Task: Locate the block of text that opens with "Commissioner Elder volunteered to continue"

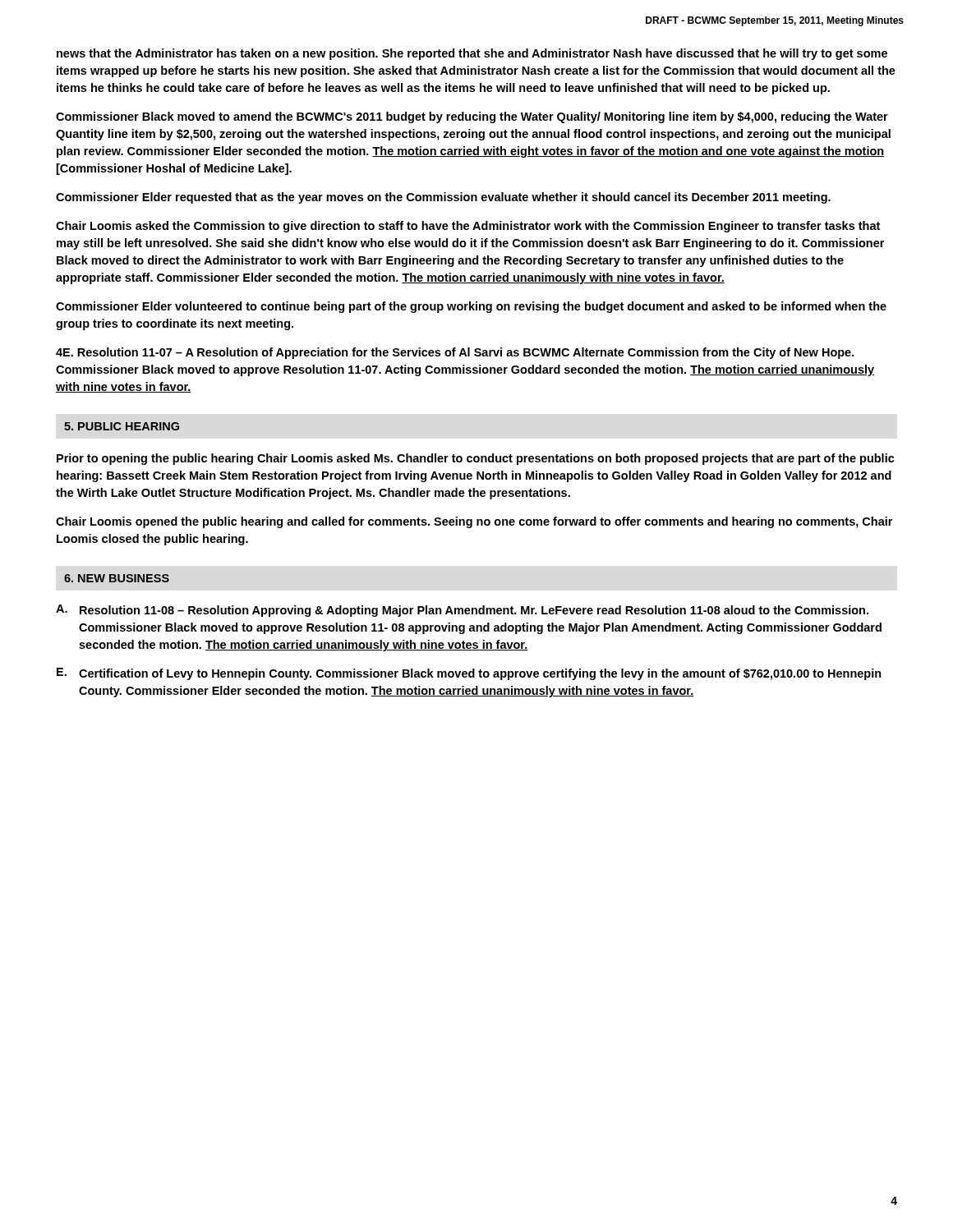Action: pos(476,316)
